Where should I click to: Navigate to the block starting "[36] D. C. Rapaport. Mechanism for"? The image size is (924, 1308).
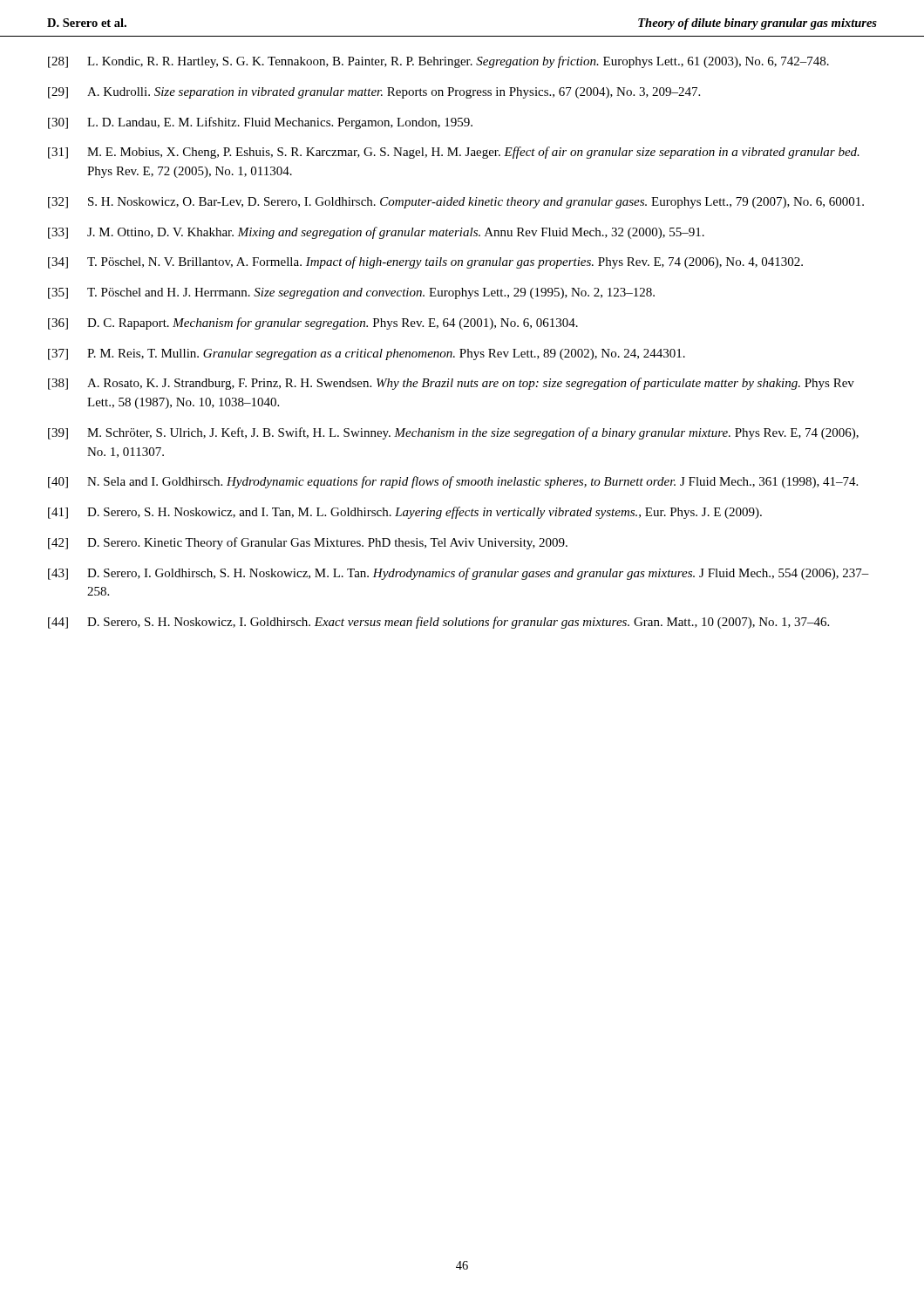(462, 323)
